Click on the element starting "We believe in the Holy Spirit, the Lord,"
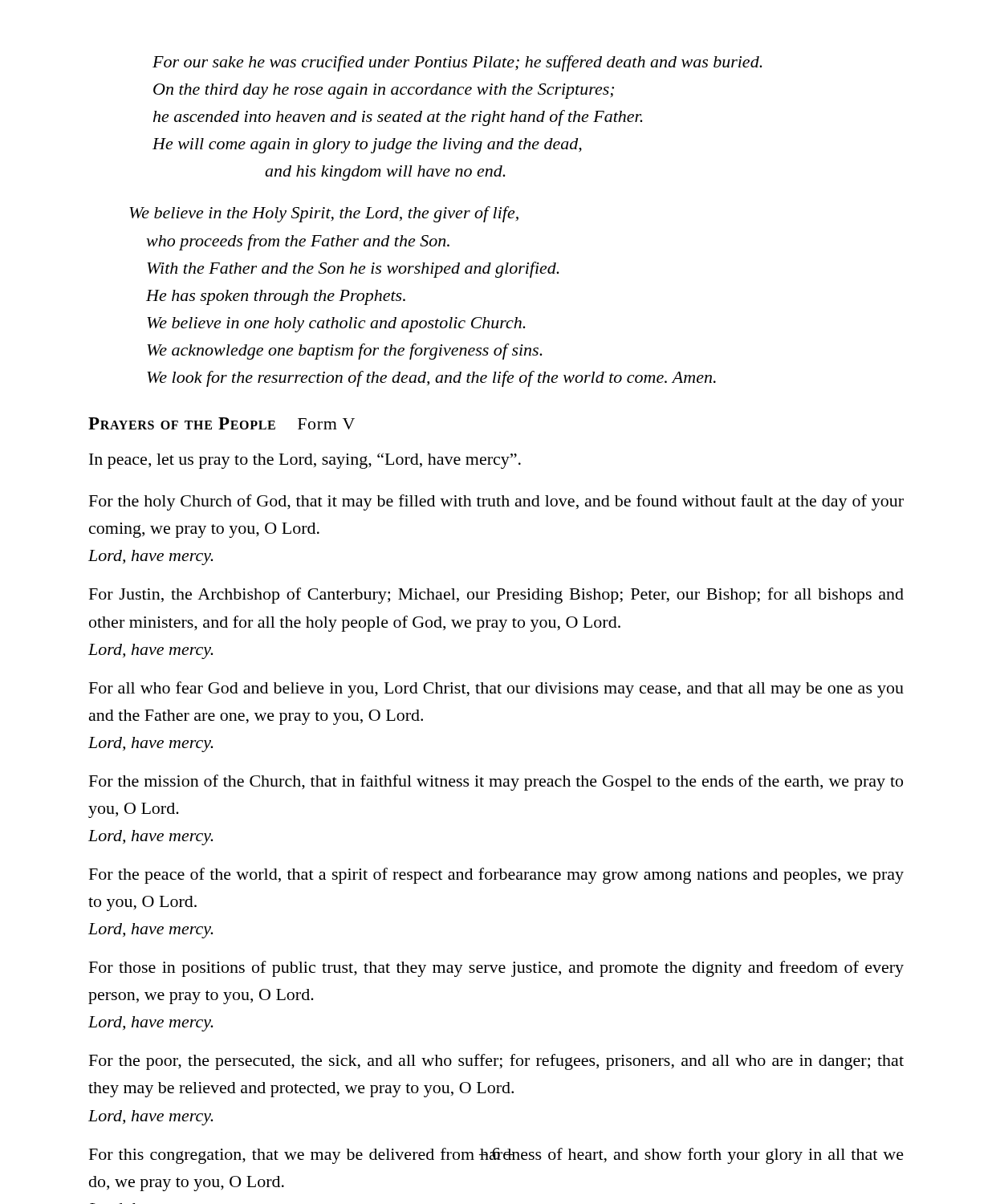The height and width of the screenshot is (1204, 992). [x=324, y=214]
